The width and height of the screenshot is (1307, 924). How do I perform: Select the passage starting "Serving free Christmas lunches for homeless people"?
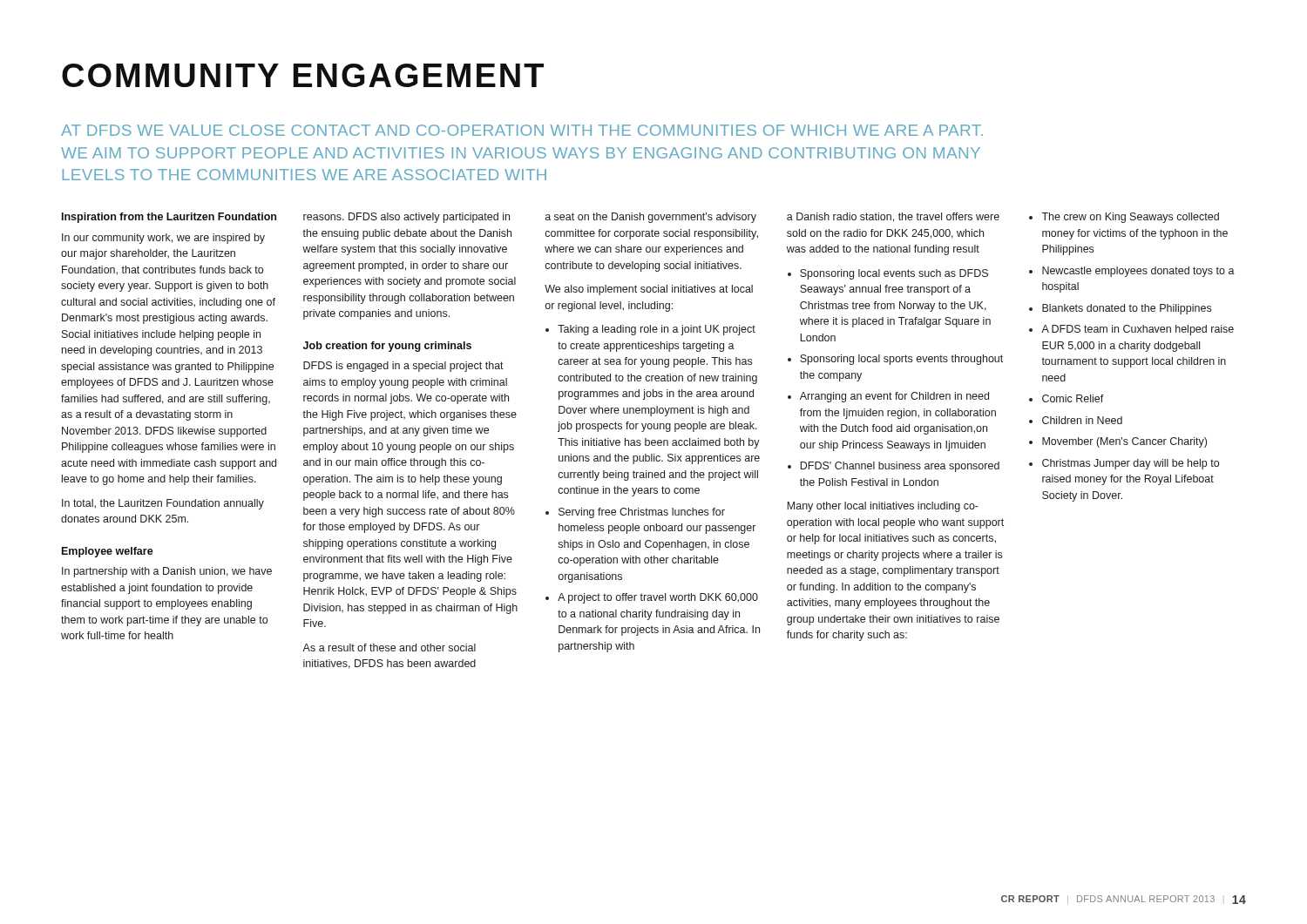[657, 544]
